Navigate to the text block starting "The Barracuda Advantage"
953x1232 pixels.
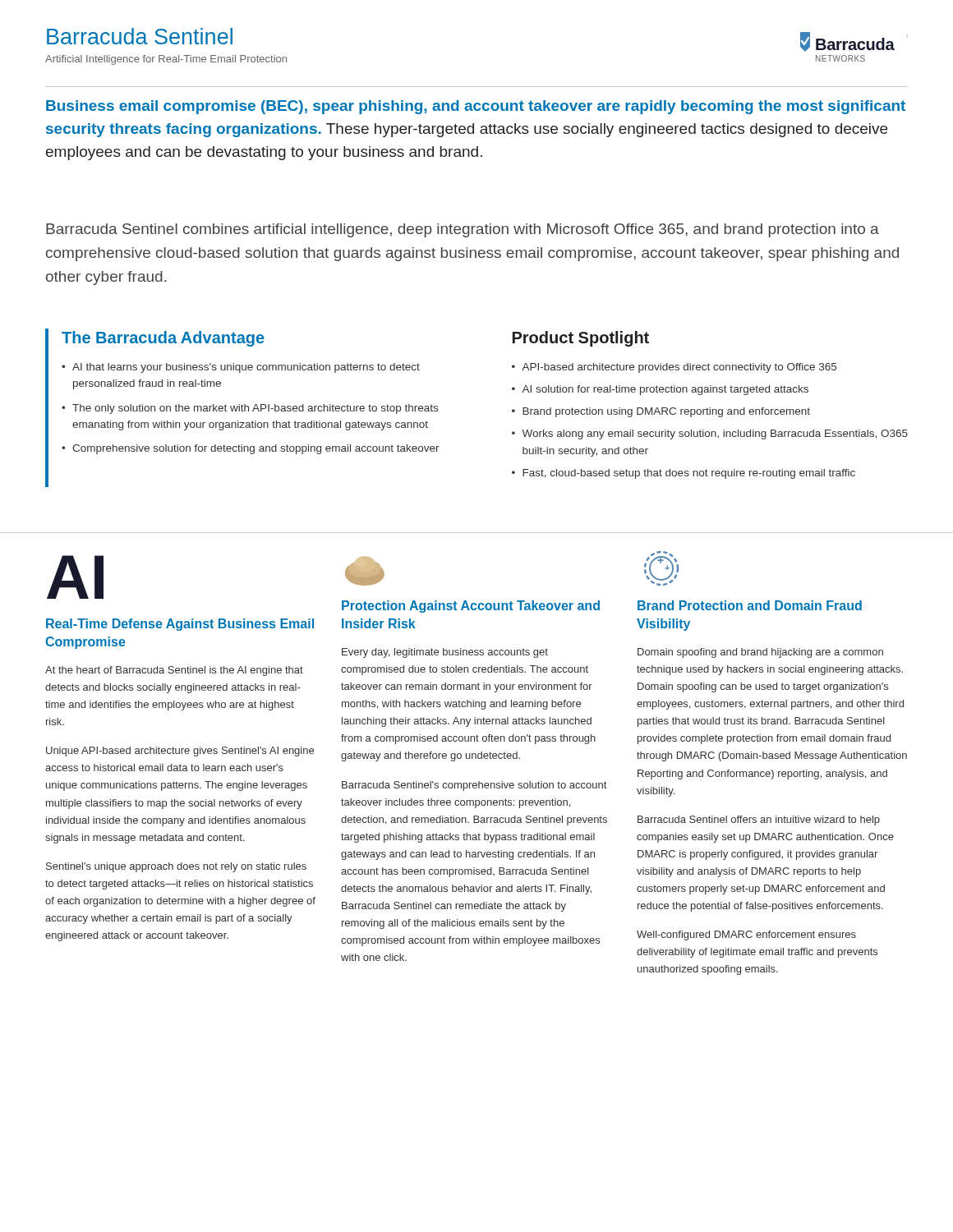pyautogui.click(x=163, y=338)
